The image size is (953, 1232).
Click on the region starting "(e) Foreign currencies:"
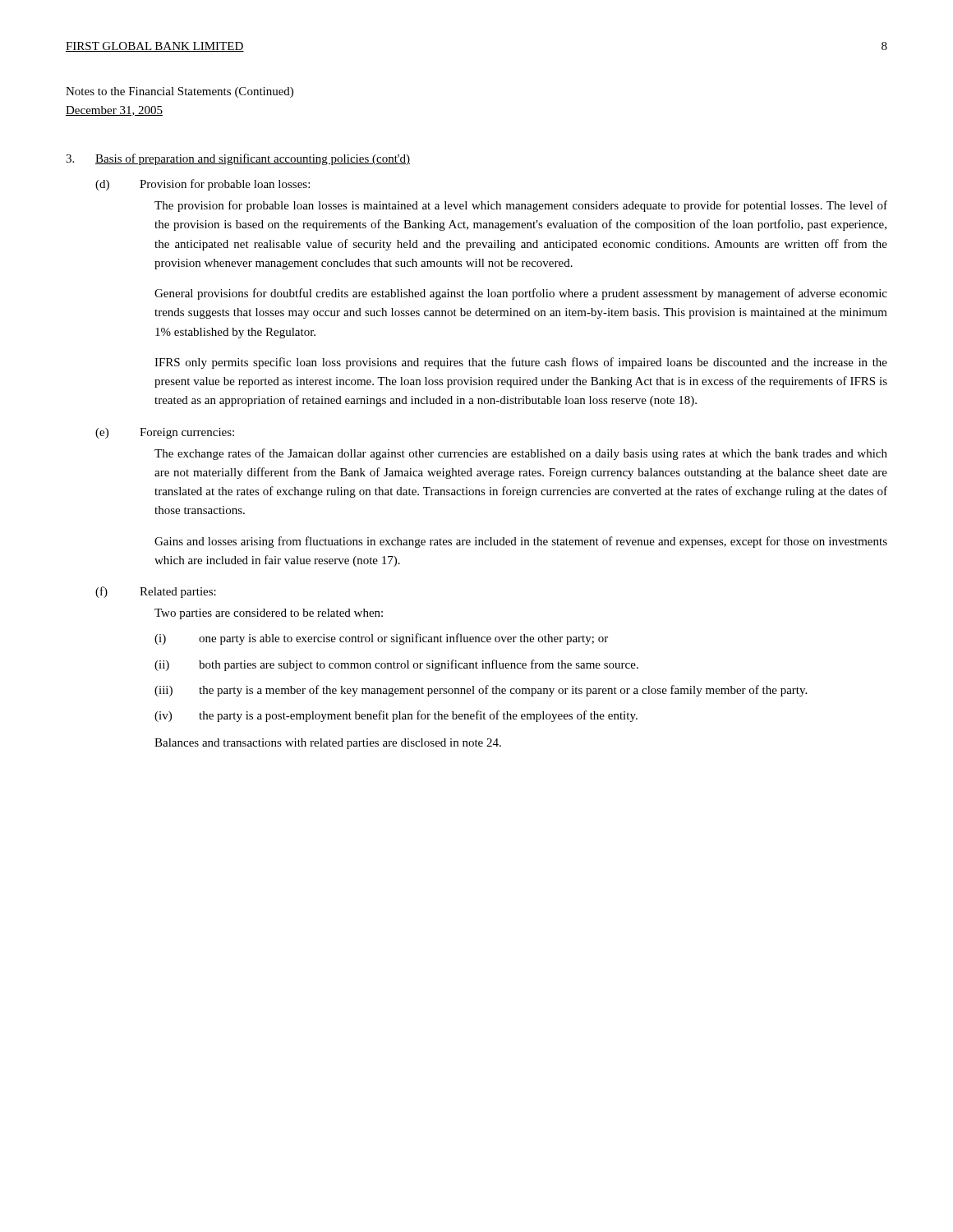tap(150, 432)
